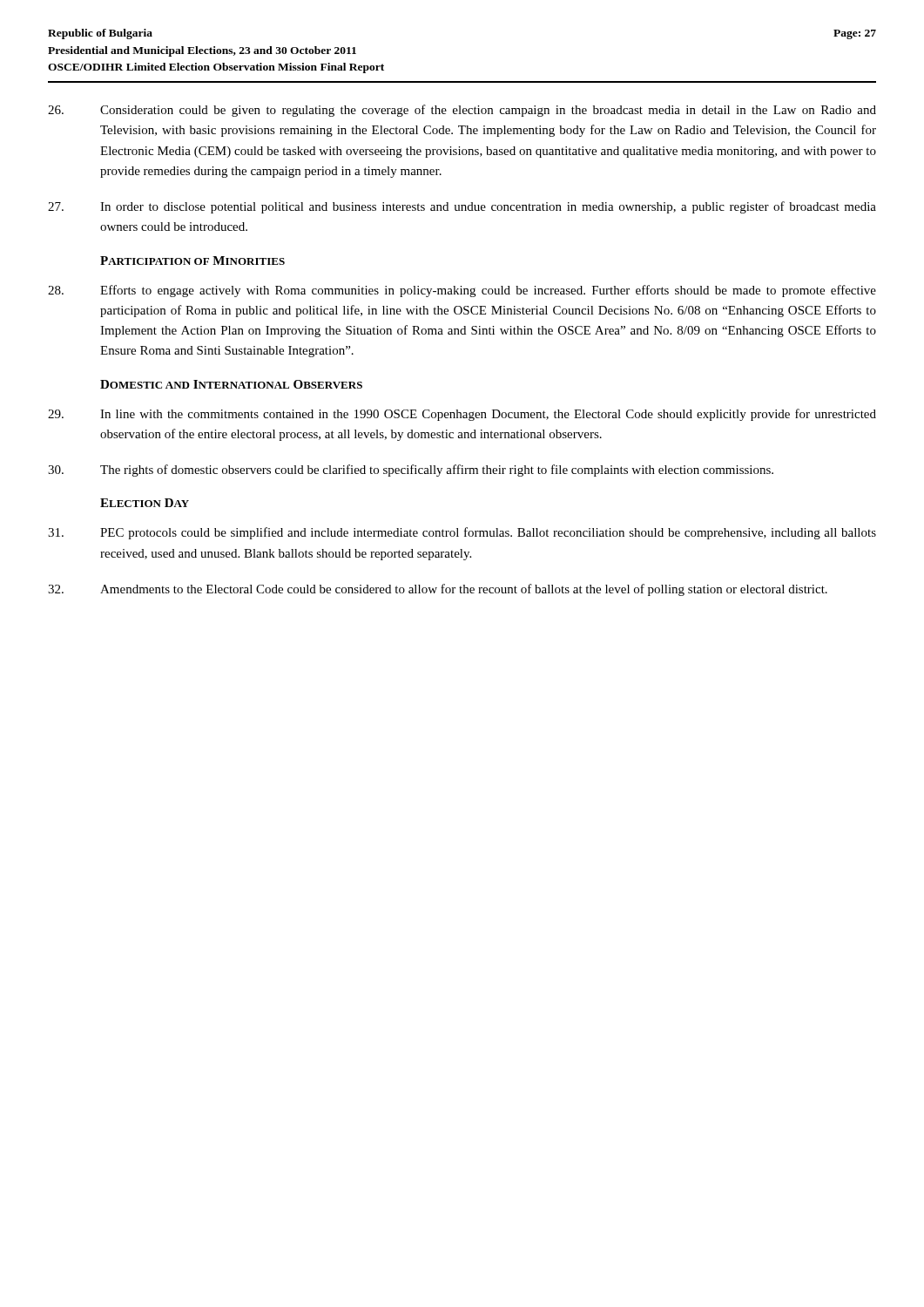This screenshot has height=1307, width=924.
Task: Find the list item with the text "31. PEC protocols could be simplified and"
Action: pyautogui.click(x=462, y=543)
